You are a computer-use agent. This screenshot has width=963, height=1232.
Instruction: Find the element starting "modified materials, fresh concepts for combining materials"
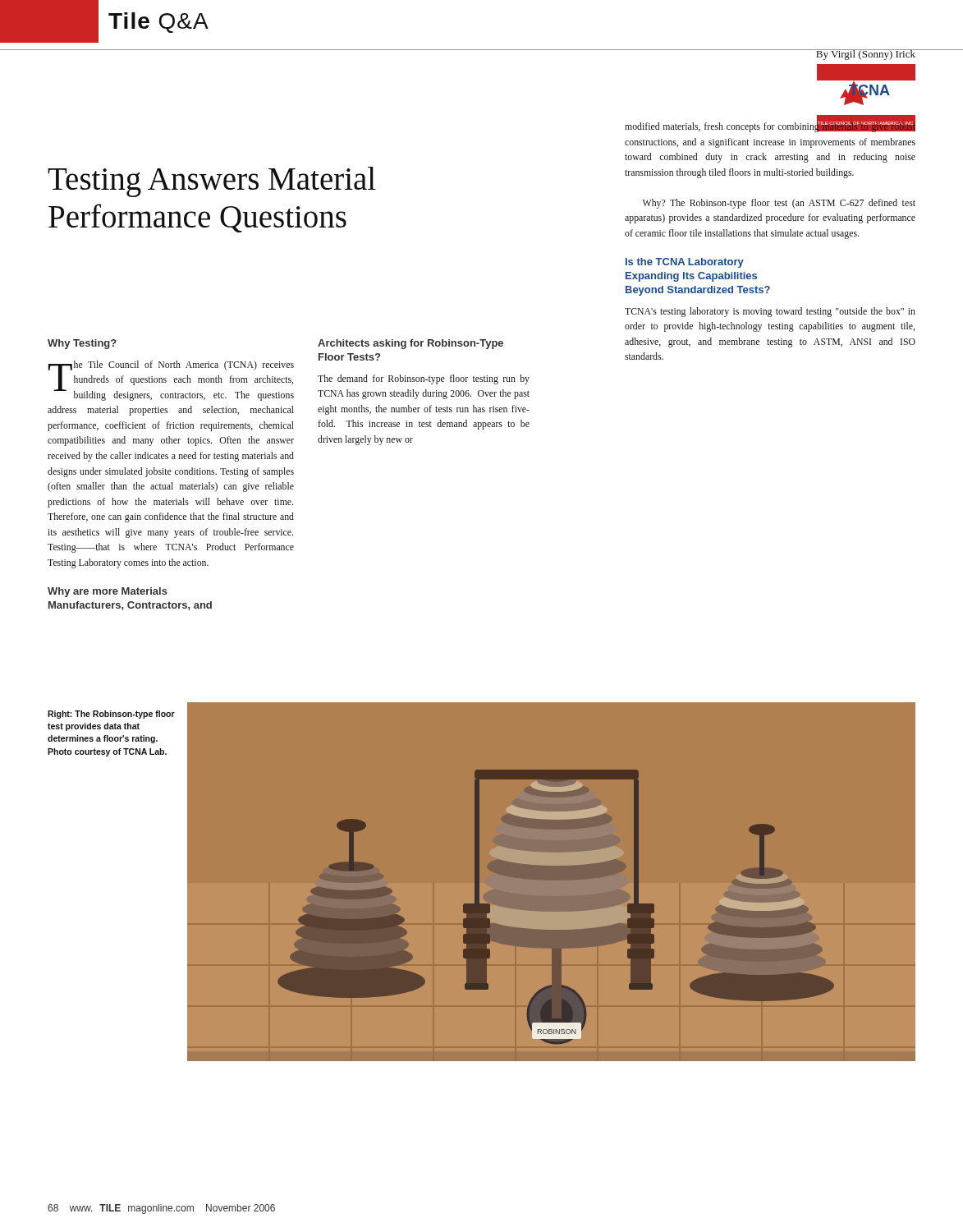click(x=770, y=180)
